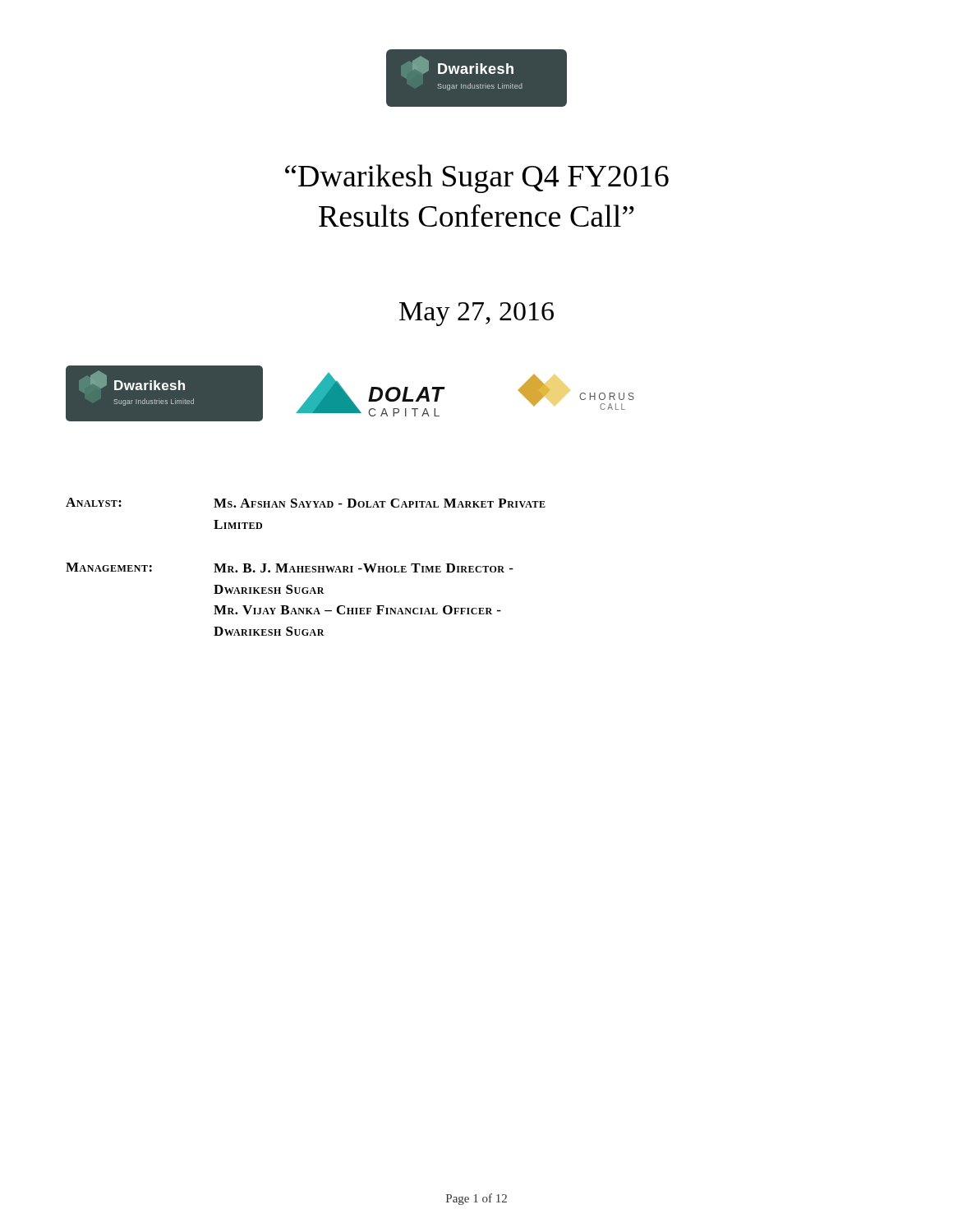The width and height of the screenshot is (953, 1232).
Task: Select the text with the text "May 27, 2016"
Action: click(476, 311)
